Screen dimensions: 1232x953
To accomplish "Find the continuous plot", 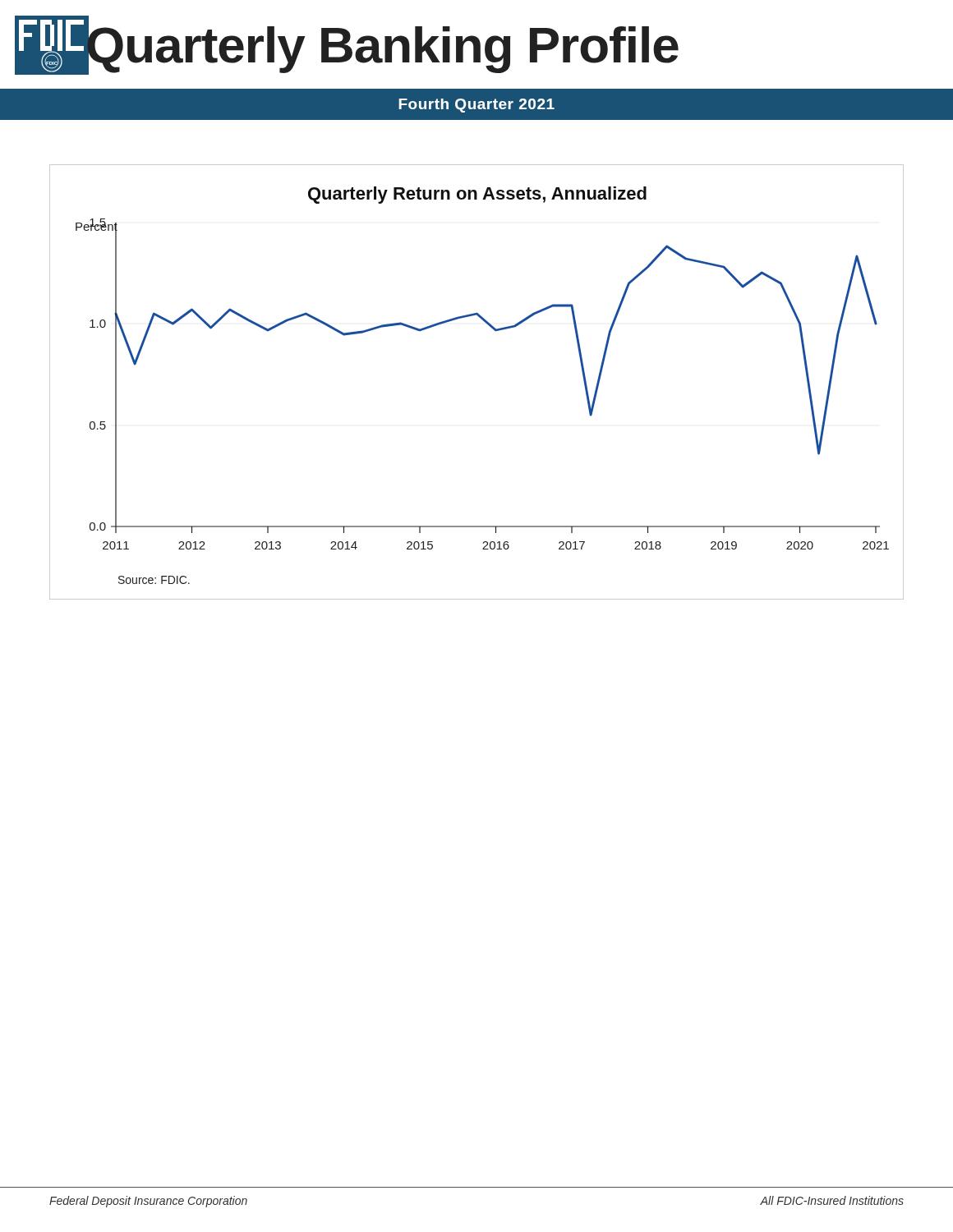I will pos(476,382).
